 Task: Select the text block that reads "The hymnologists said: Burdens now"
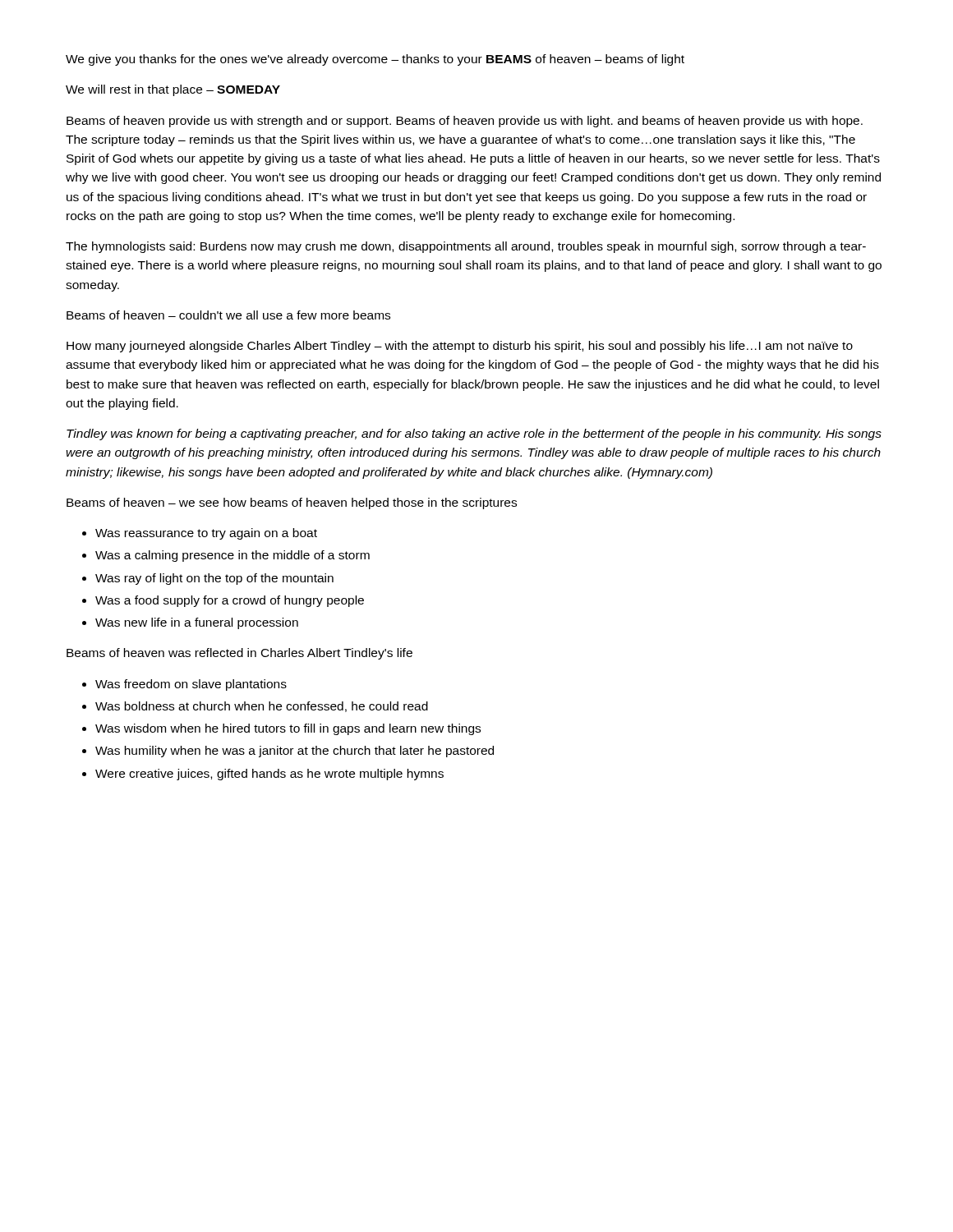coord(474,265)
